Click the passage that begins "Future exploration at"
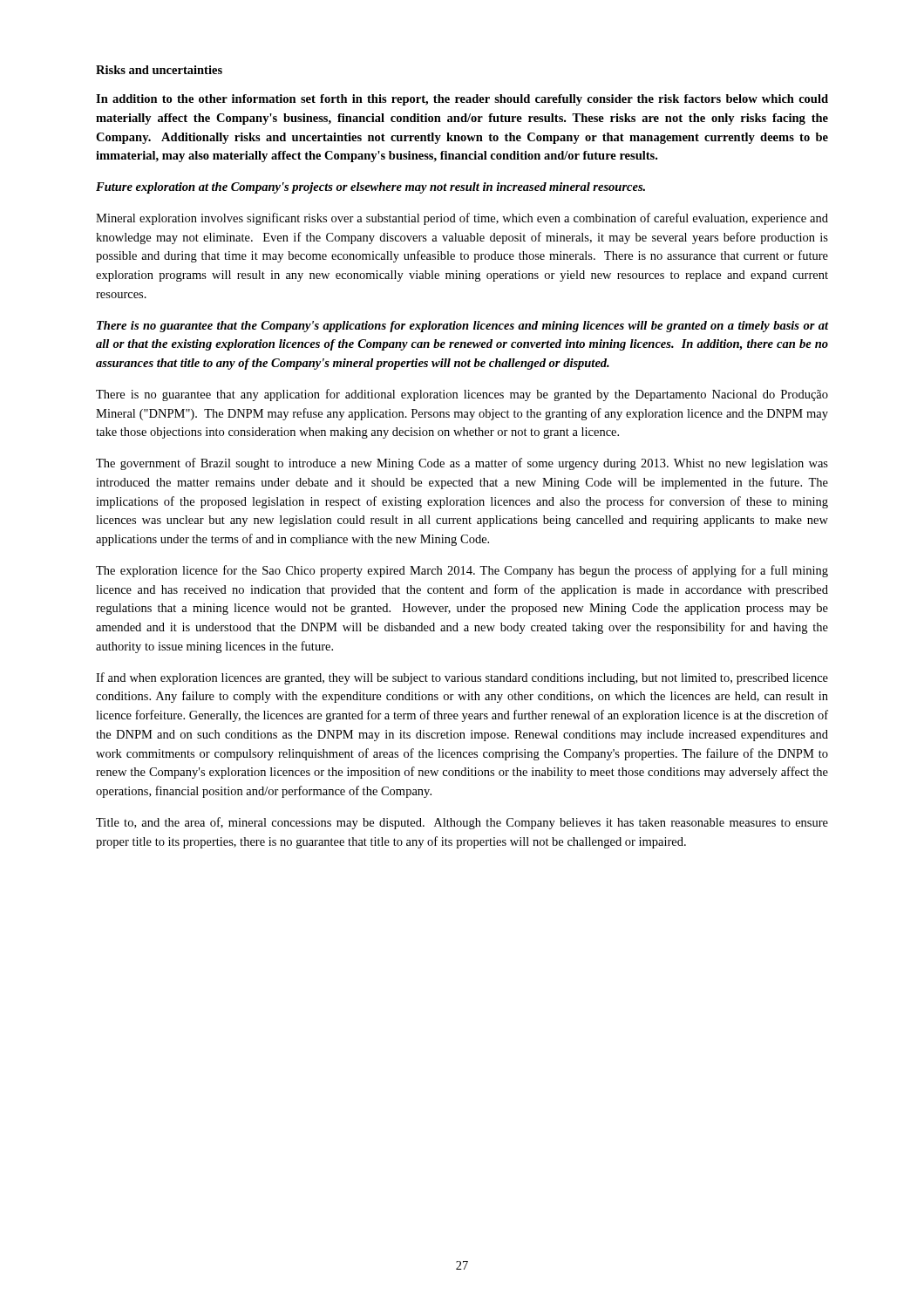 pos(371,187)
